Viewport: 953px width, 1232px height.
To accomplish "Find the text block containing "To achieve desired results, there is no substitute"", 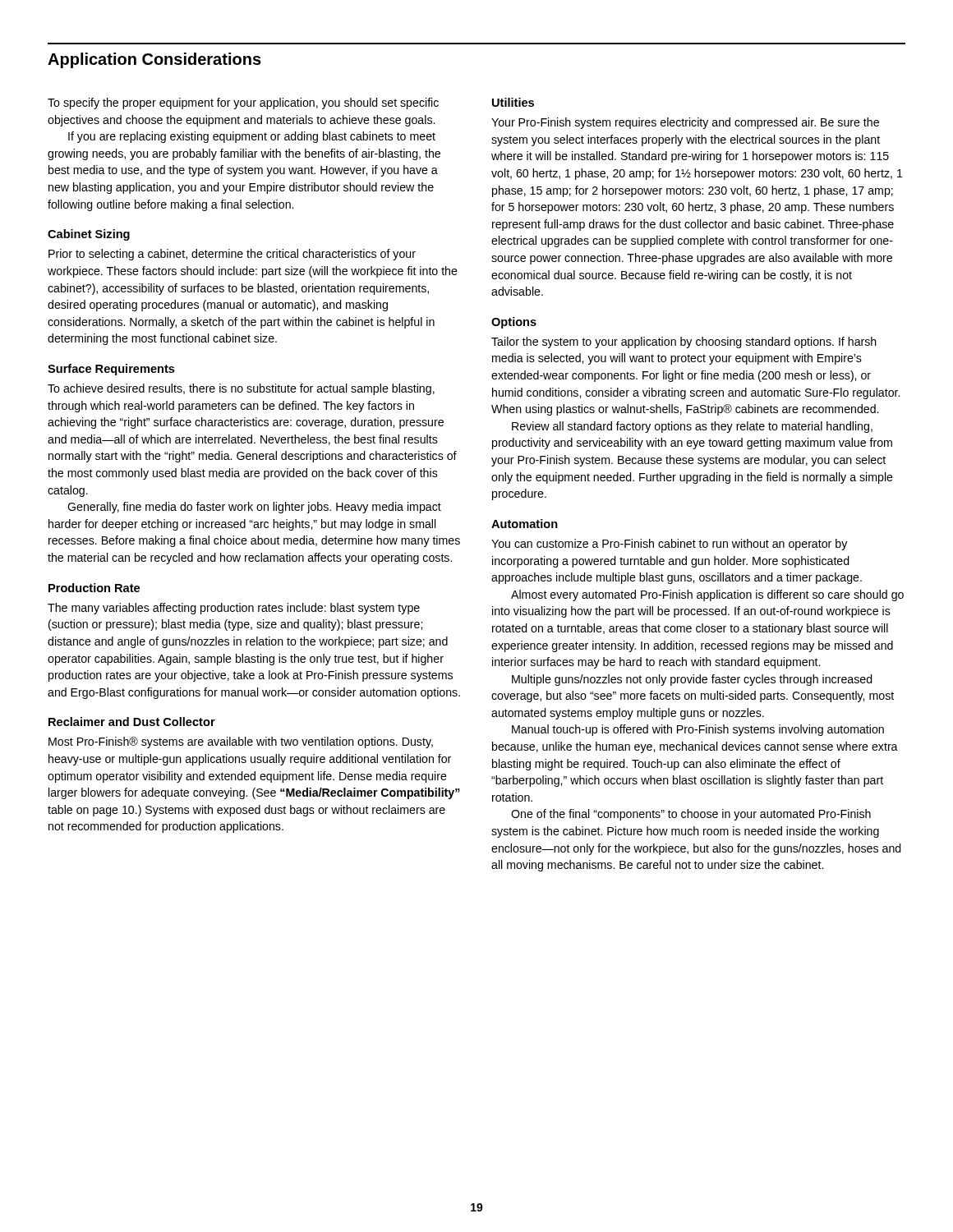I will coord(255,473).
